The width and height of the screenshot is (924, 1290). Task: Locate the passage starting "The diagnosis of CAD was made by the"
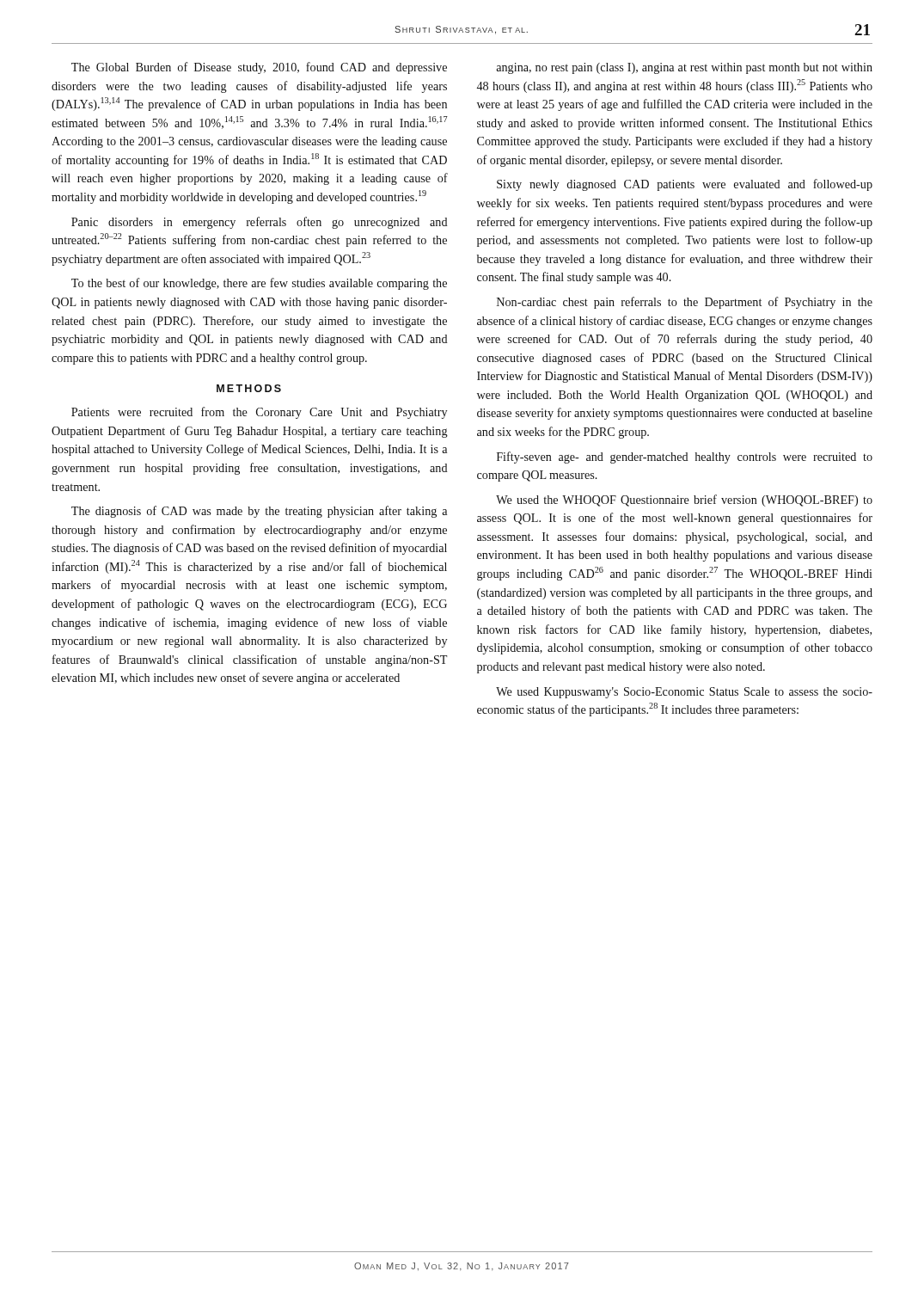pos(249,595)
